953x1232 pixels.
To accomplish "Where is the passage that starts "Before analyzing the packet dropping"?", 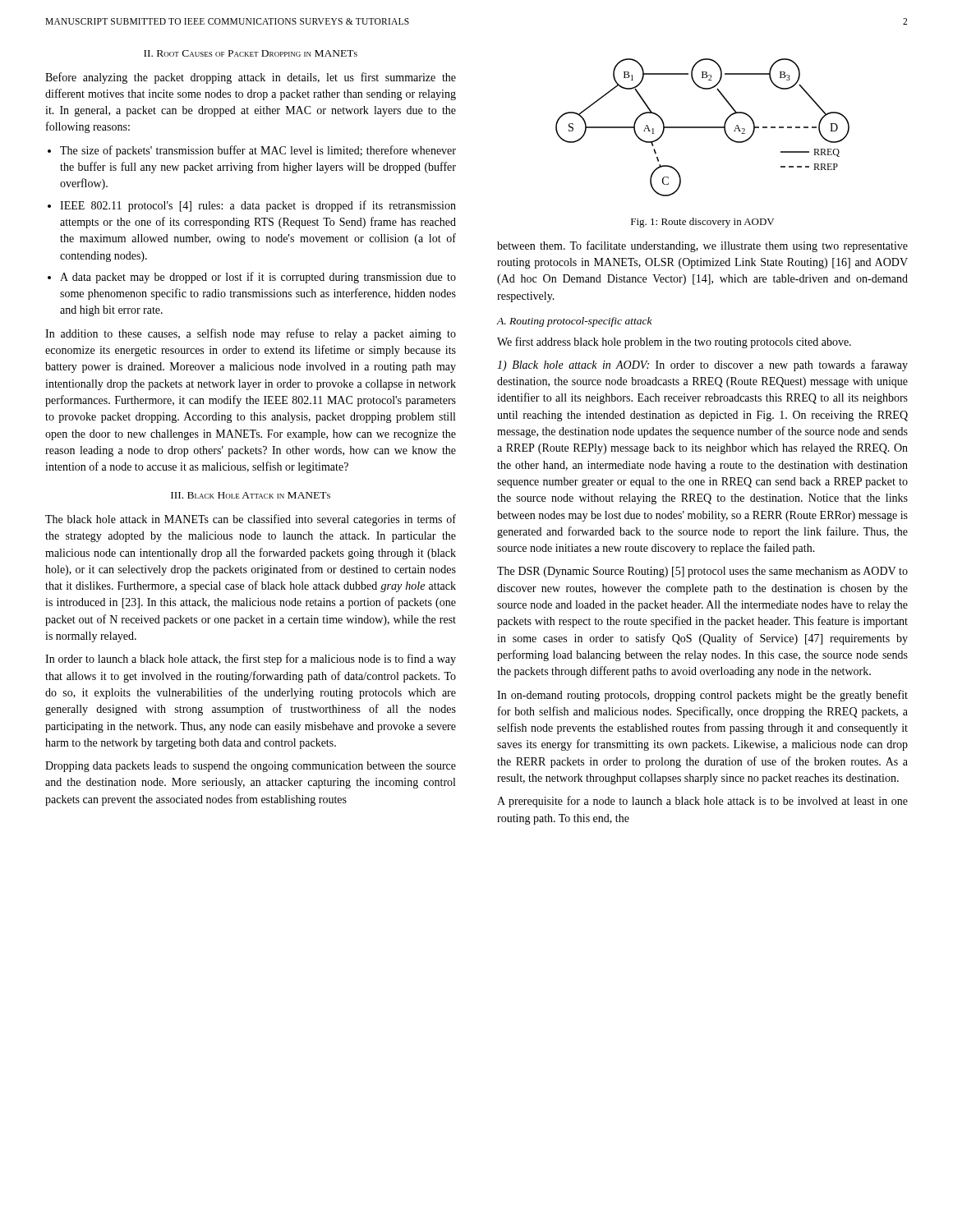I will click(251, 103).
